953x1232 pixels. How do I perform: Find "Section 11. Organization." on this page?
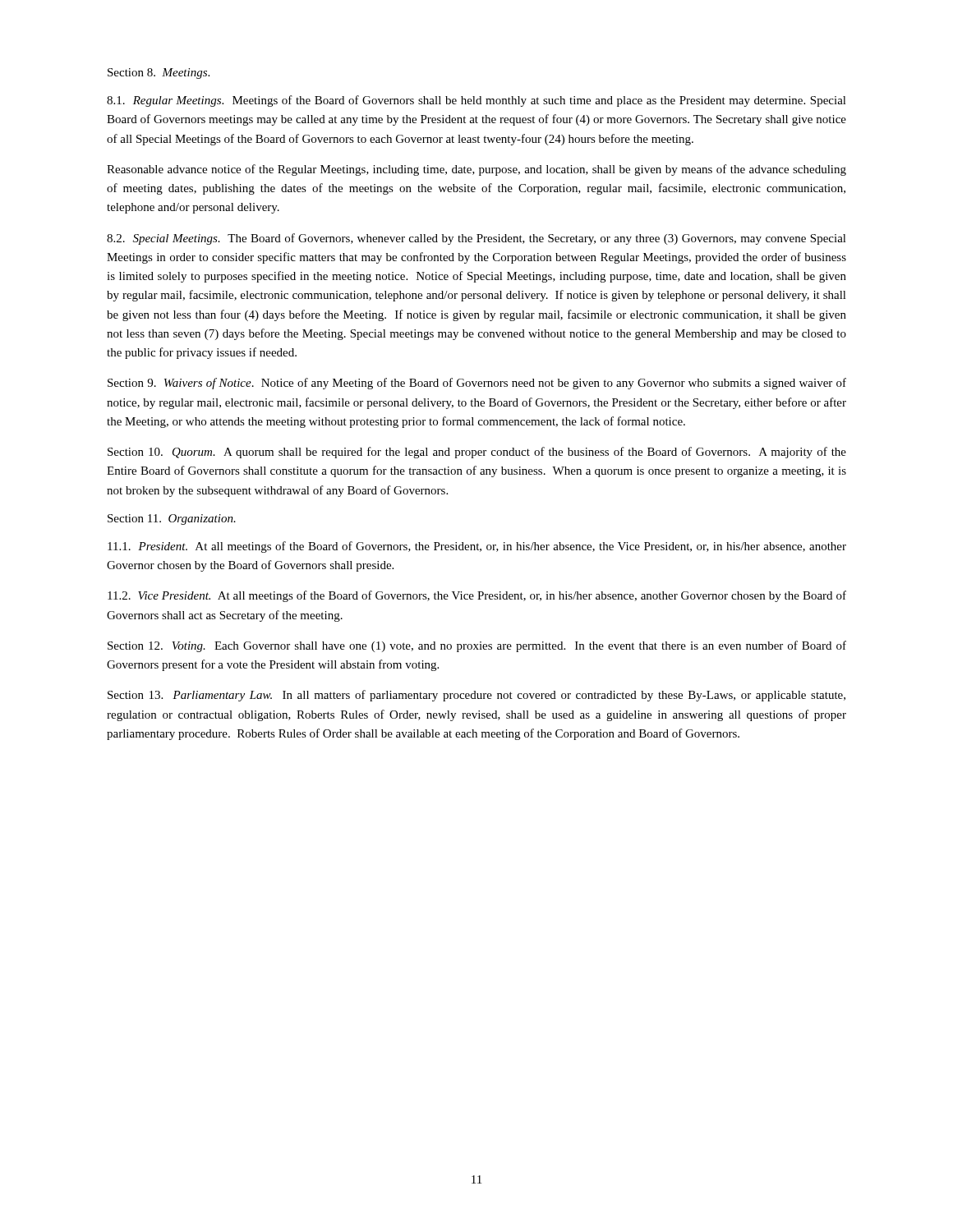172,518
